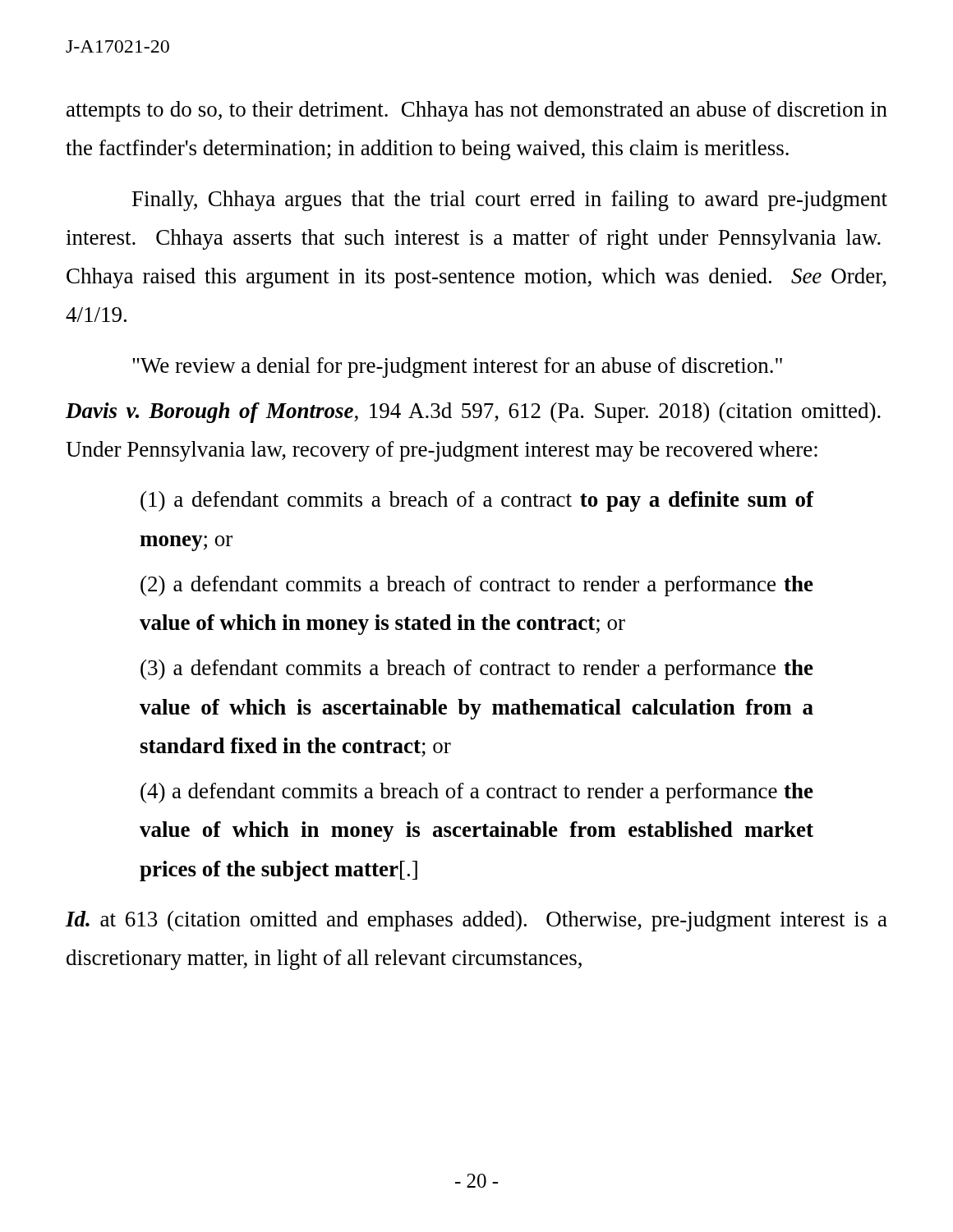Point to the element starting "(2) a defendant commits a breach"
The height and width of the screenshot is (1232, 953).
(x=477, y=586)
